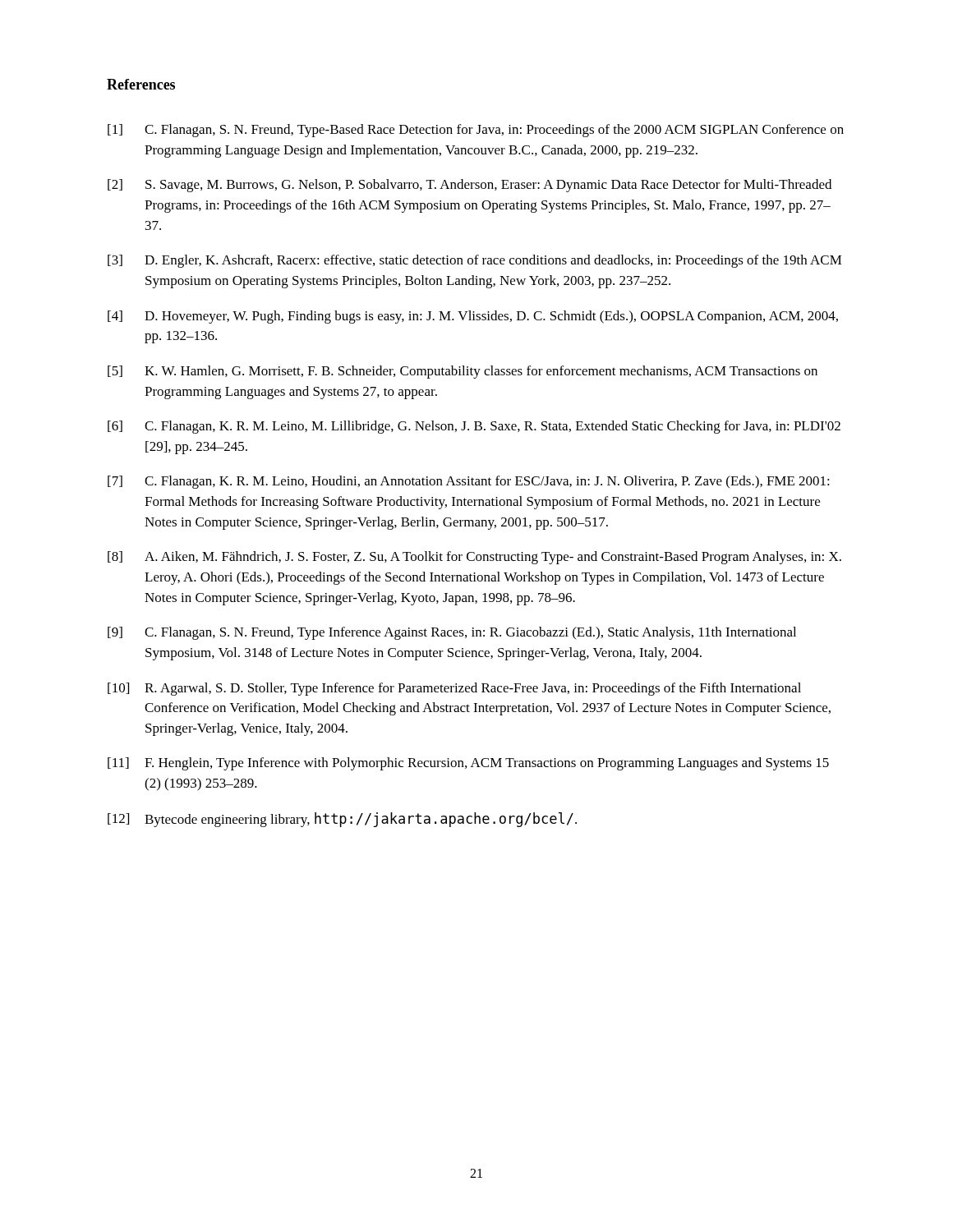Locate the passage starting "[3] D. Engler, K. Ashcraft, Racerx: effective,"
The width and height of the screenshot is (953, 1232).
coord(476,271)
